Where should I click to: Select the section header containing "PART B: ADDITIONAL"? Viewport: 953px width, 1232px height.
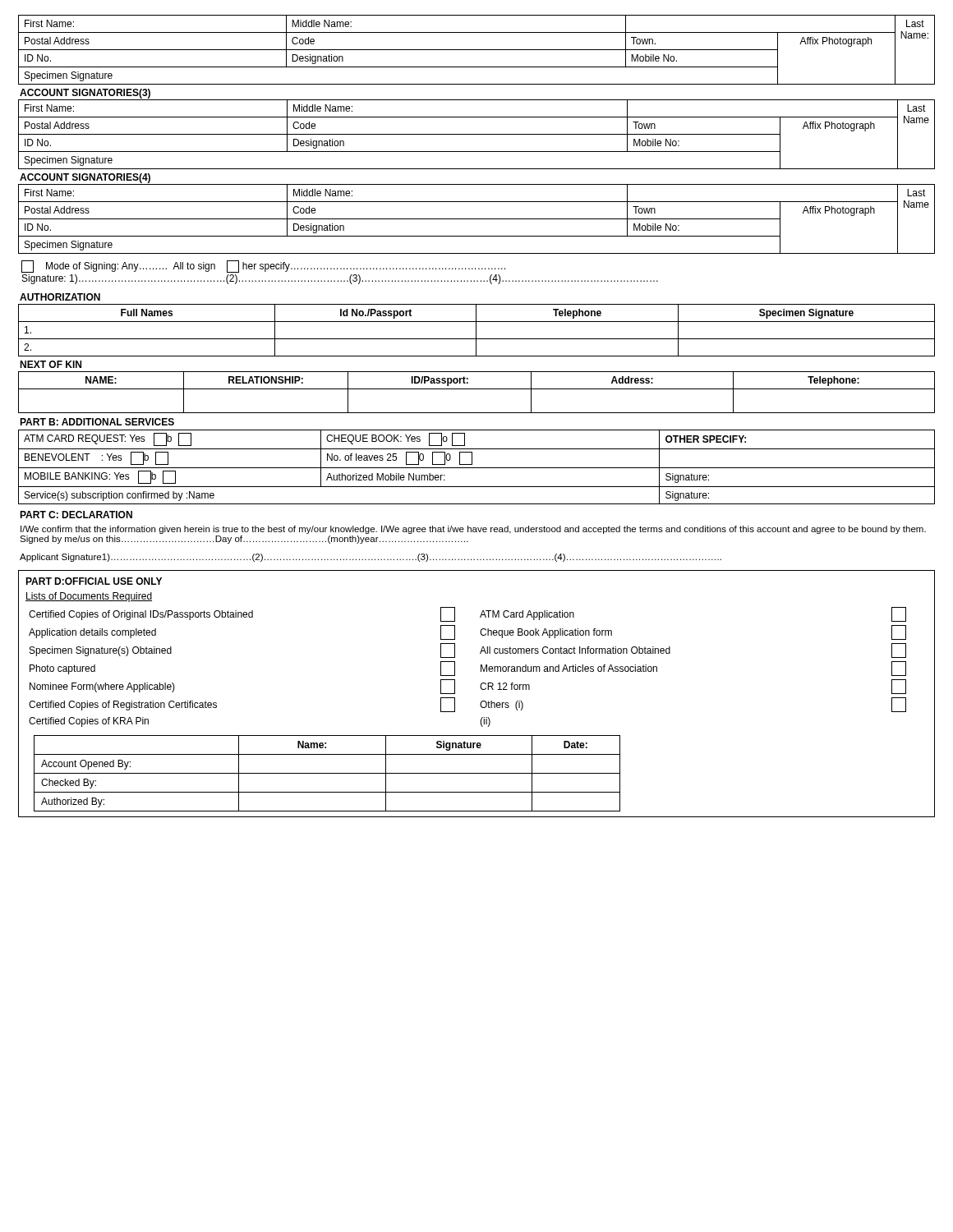click(x=97, y=422)
